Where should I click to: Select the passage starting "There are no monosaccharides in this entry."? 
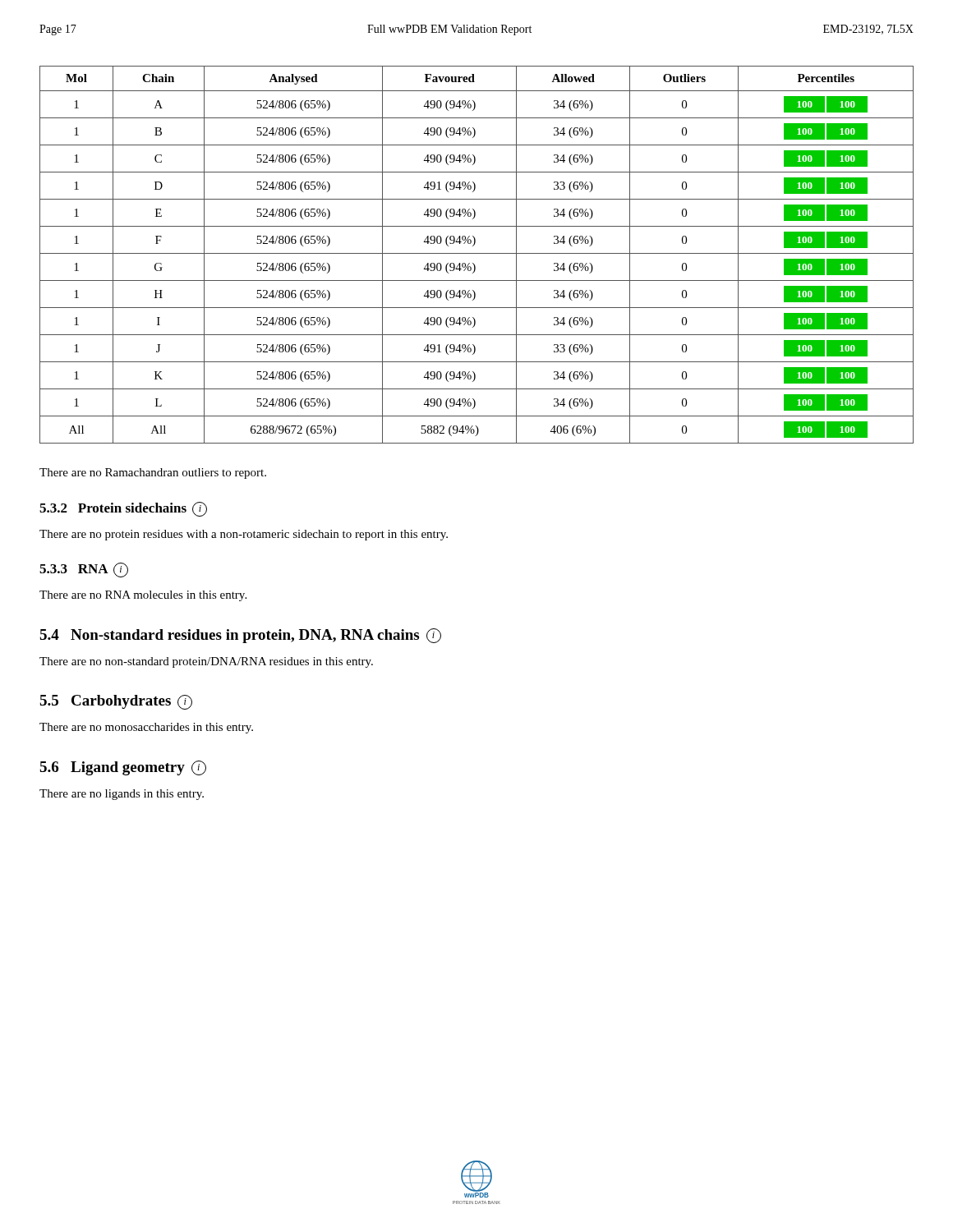click(147, 727)
